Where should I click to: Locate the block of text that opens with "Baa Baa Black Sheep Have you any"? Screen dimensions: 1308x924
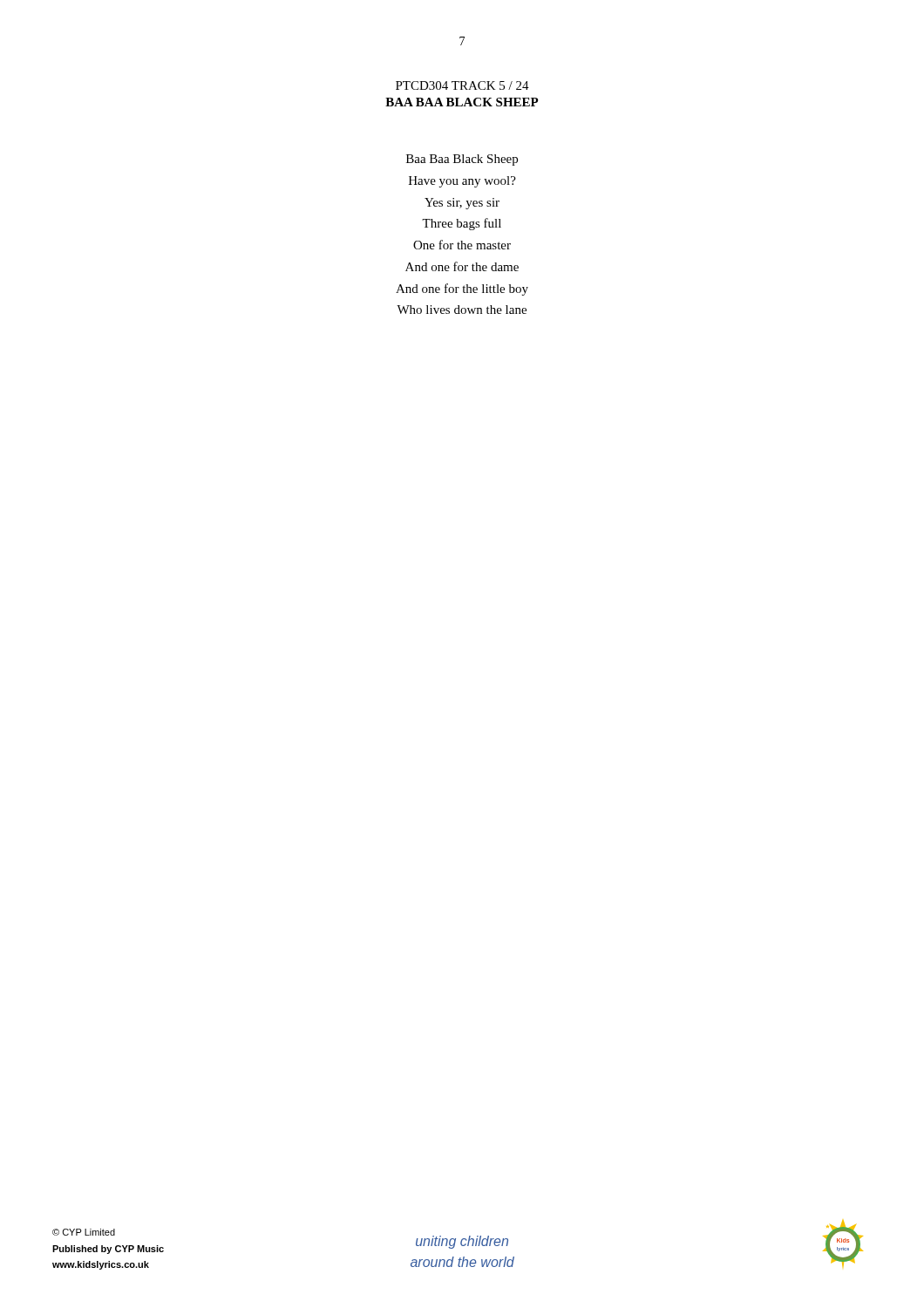(x=462, y=234)
